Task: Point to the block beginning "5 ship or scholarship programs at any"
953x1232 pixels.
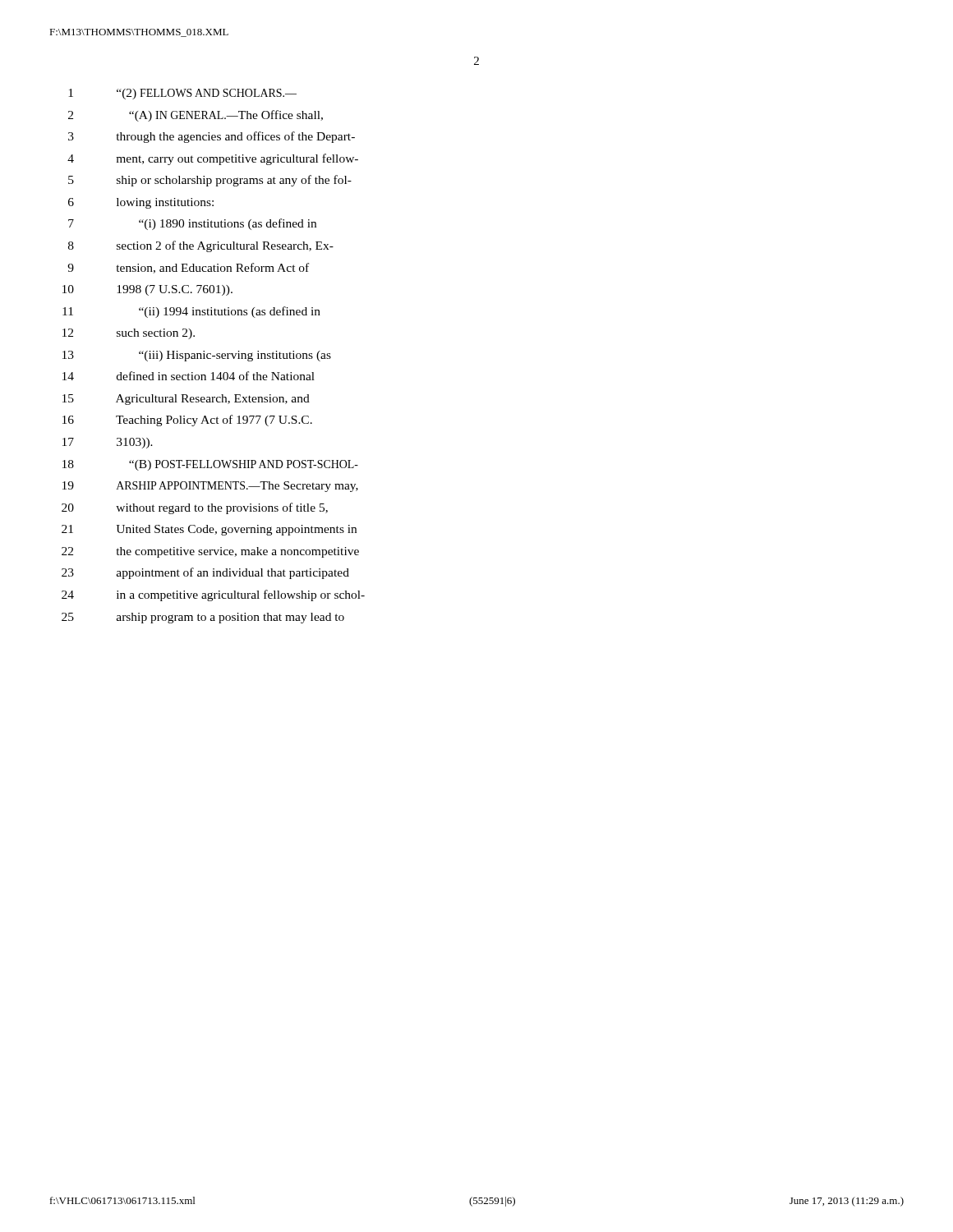Action: point(210,181)
